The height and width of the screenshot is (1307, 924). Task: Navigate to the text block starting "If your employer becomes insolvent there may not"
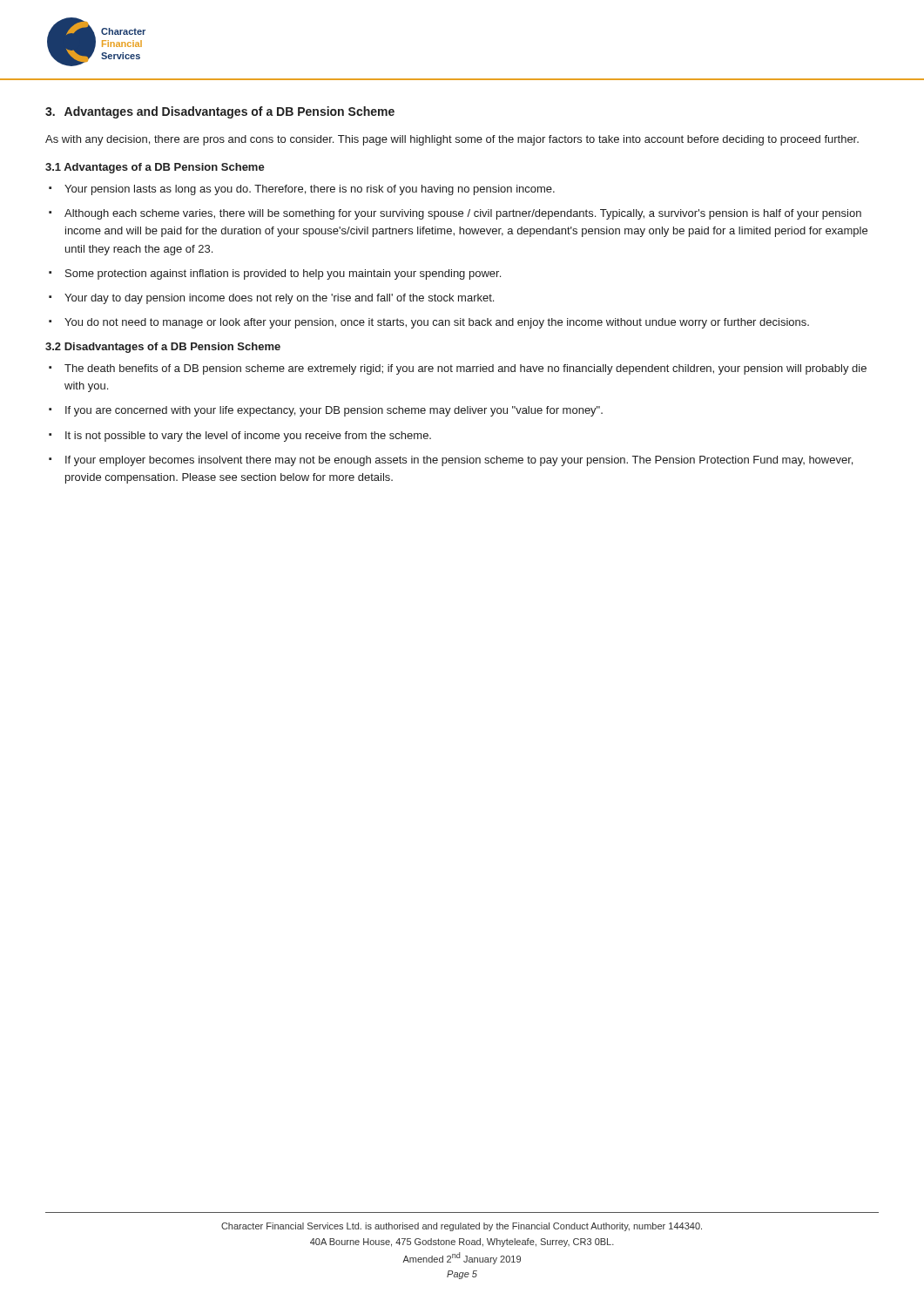(x=459, y=468)
